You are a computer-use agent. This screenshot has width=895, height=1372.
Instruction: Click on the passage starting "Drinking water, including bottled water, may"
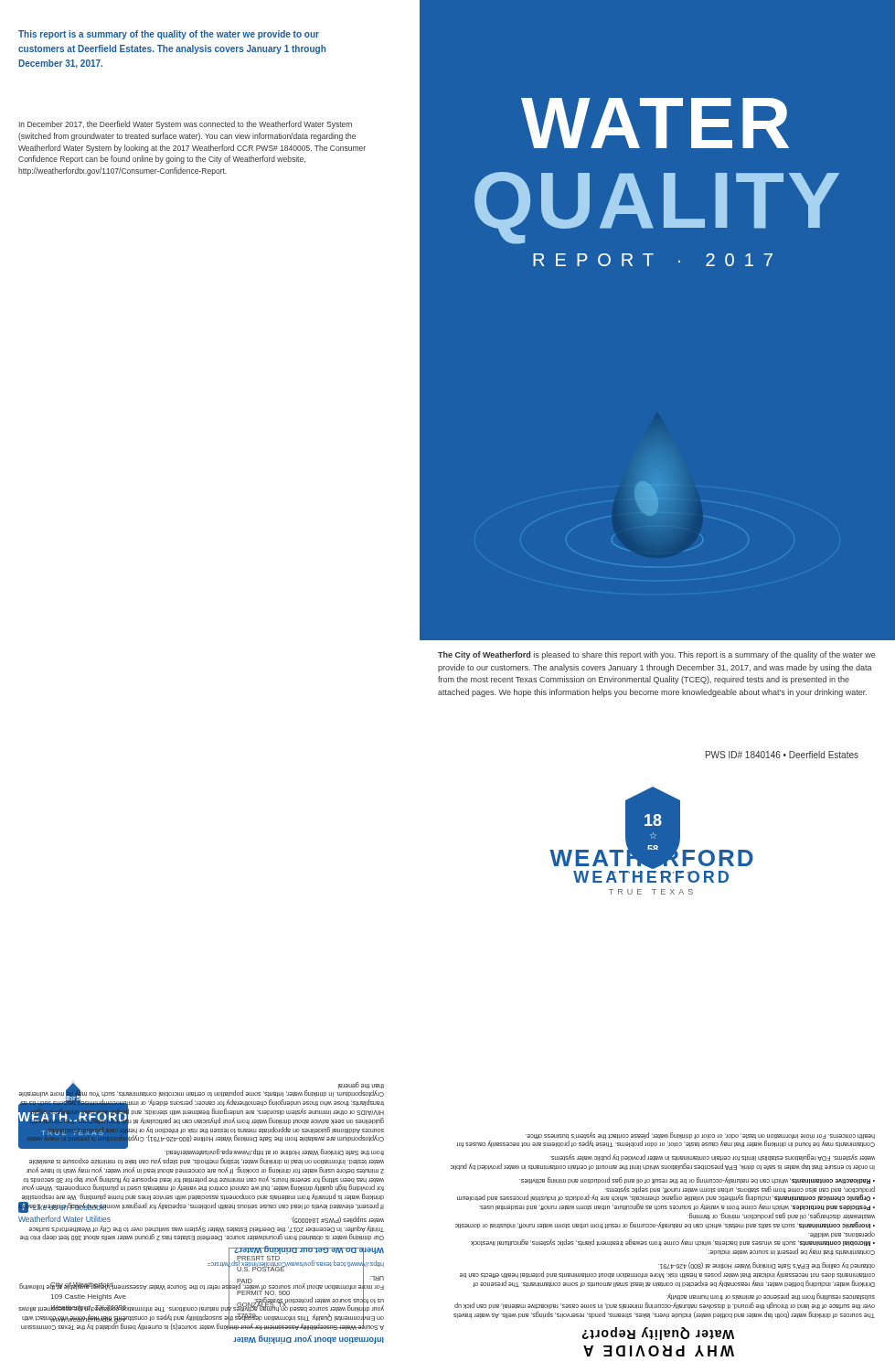[x=667, y=1275]
